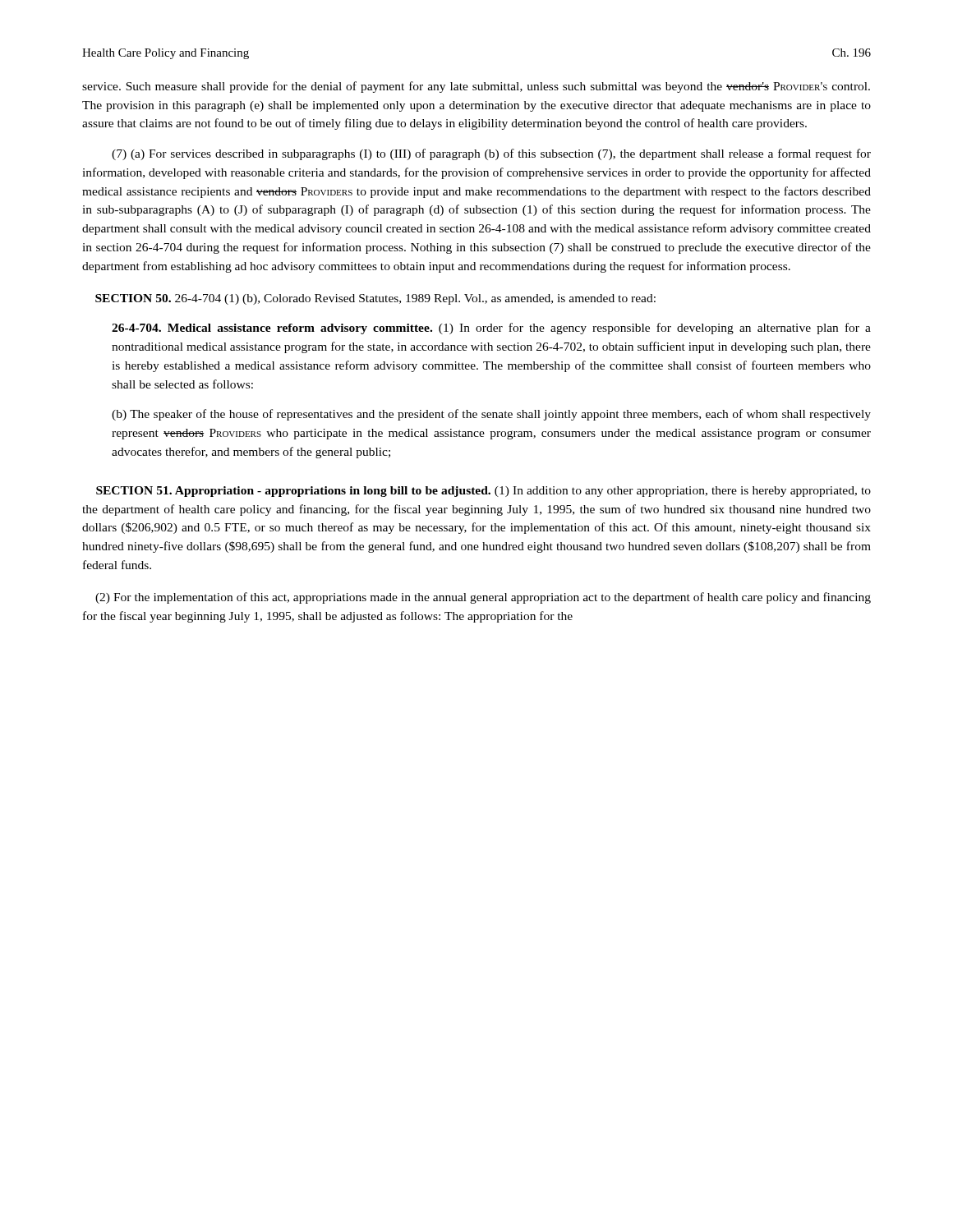
Task: Locate the block starting "service. Such measure shall"
Action: coord(476,104)
